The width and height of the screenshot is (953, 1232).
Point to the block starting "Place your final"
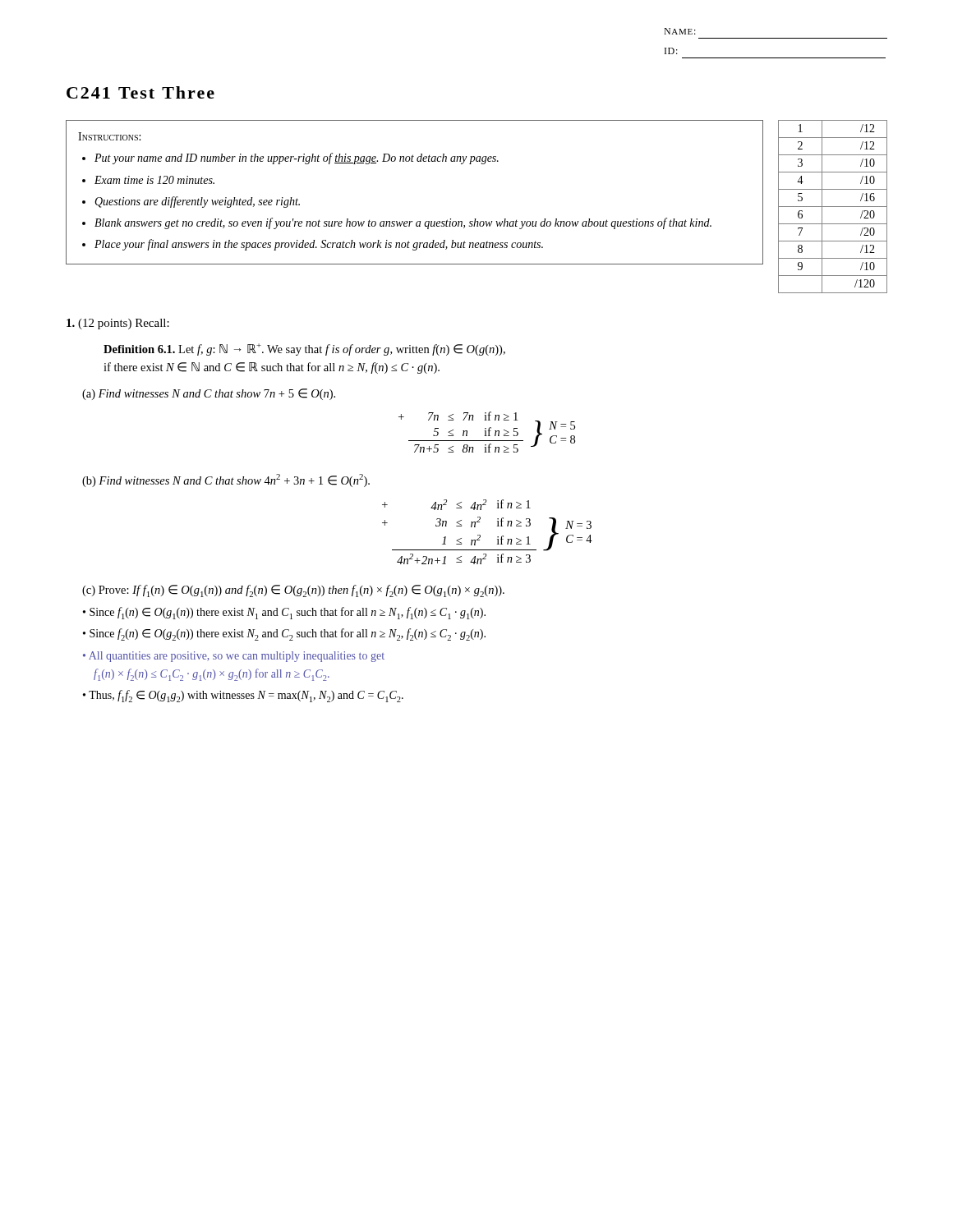(x=319, y=245)
